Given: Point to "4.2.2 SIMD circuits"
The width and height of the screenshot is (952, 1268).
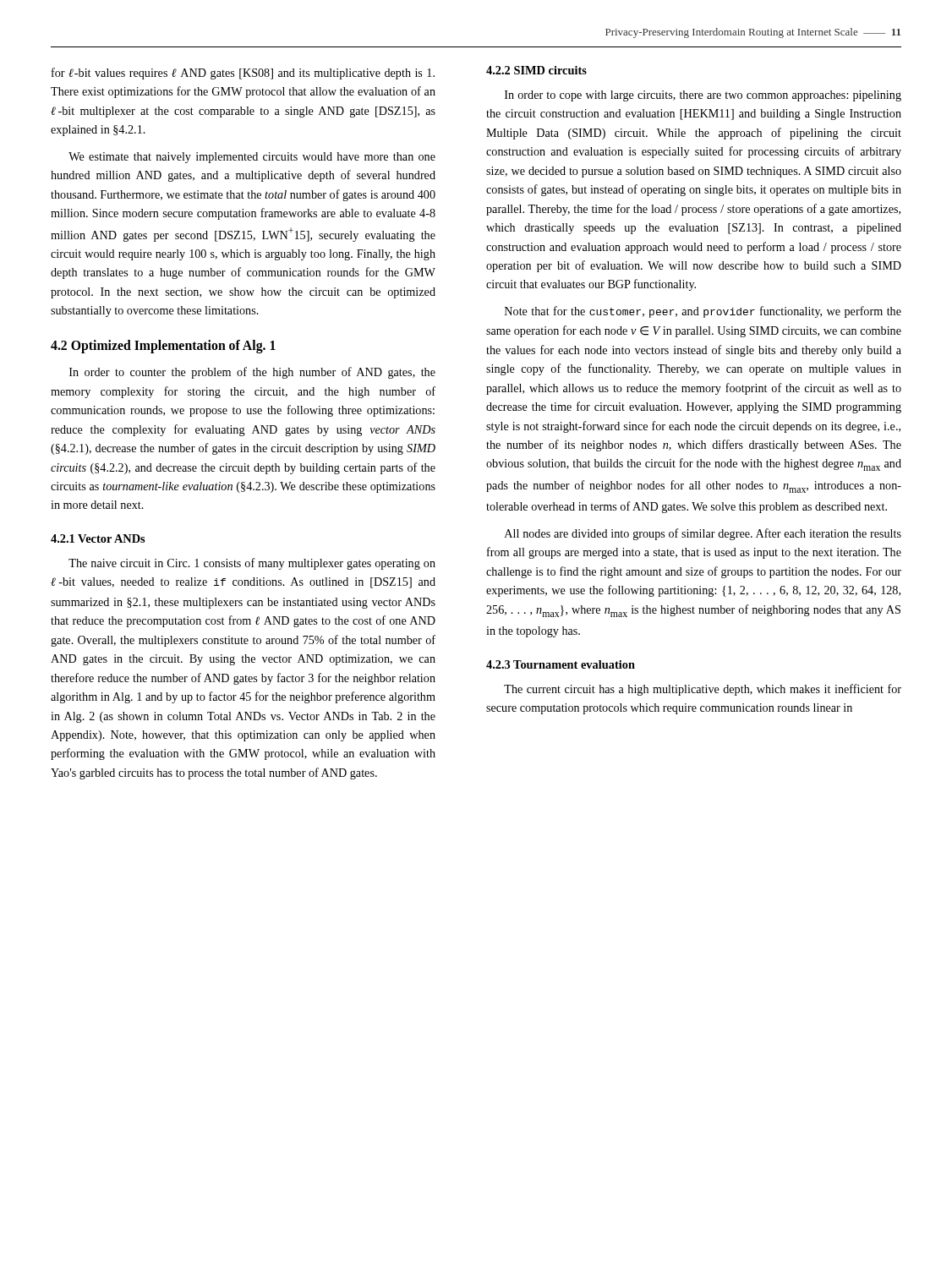Looking at the screenshot, I should click(x=536, y=70).
